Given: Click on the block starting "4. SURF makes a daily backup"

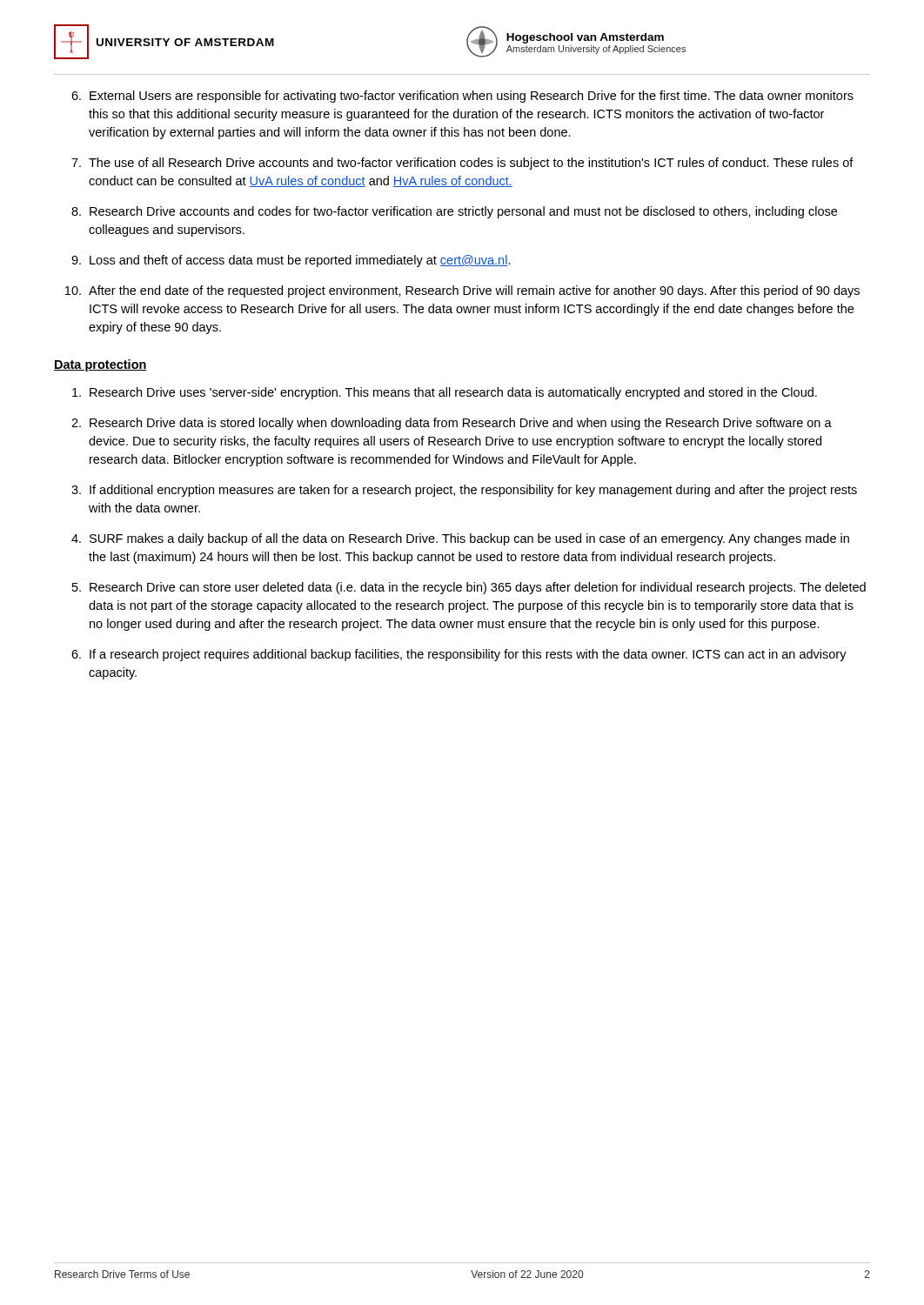Looking at the screenshot, I should [x=462, y=548].
